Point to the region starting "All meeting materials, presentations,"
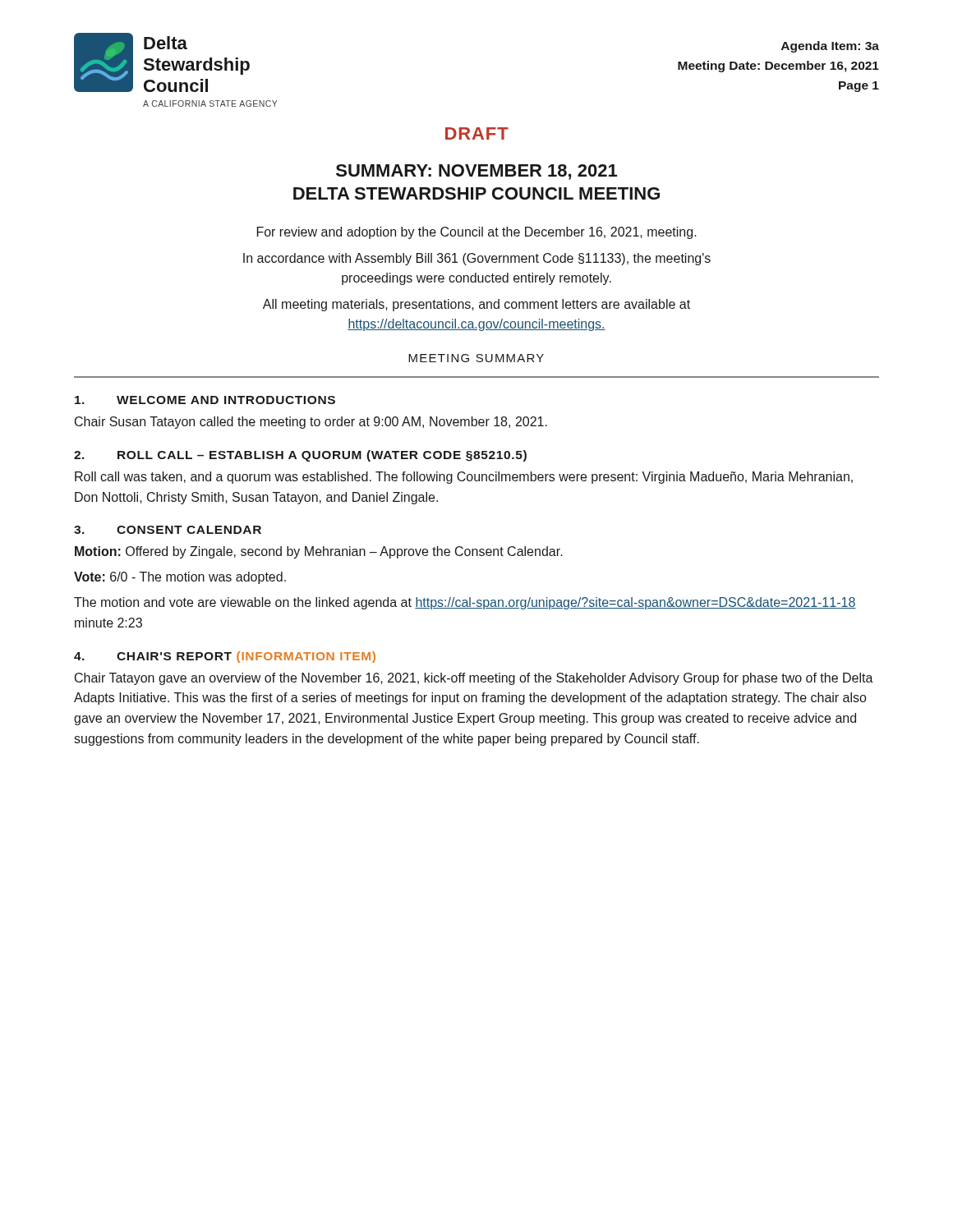The image size is (953, 1232). 476,314
